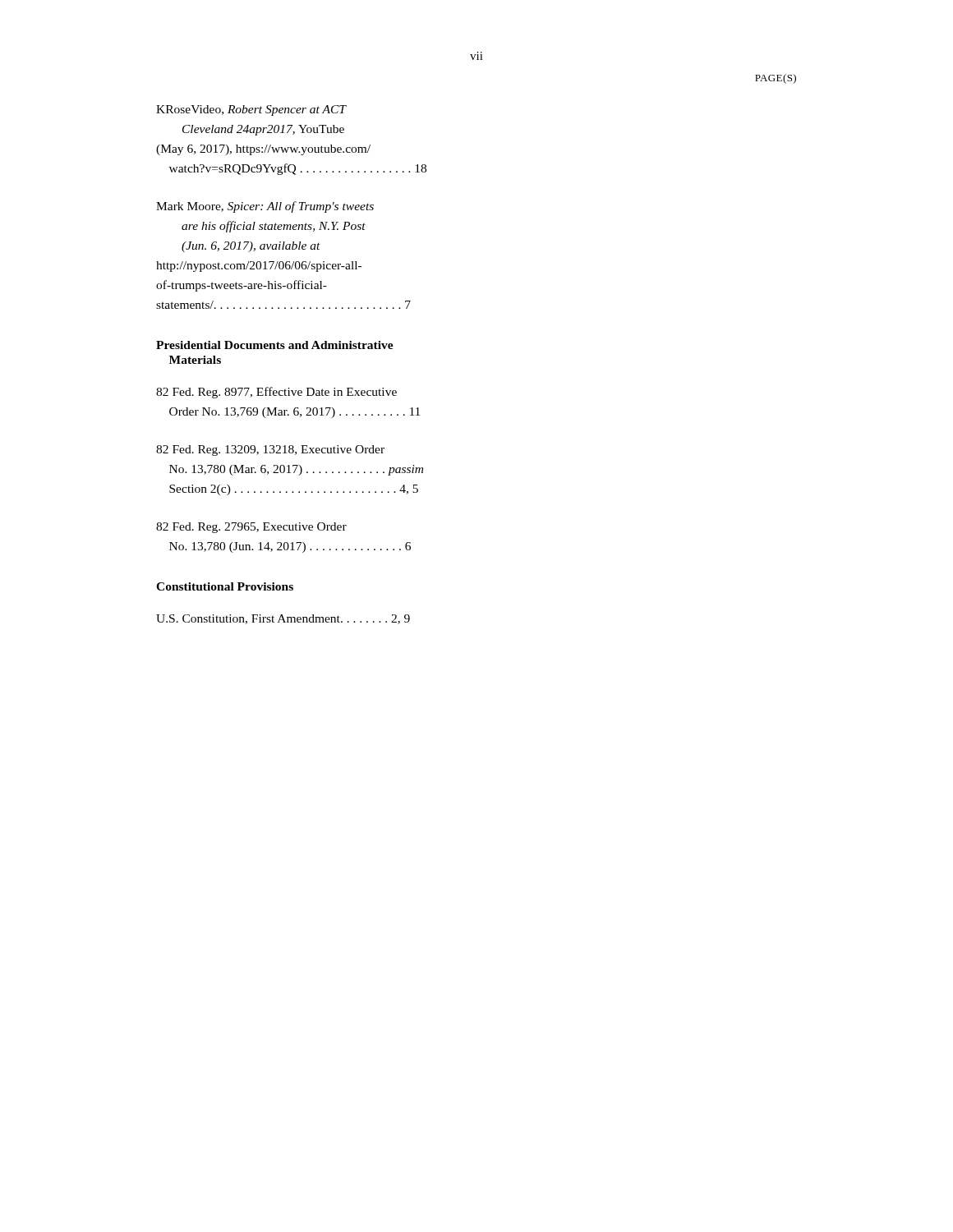Image resolution: width=953 pixels, height=1232 pixels.
Task: Click on the section header that says "Constitutional Provisions"
Action: (x=225, y=586)
